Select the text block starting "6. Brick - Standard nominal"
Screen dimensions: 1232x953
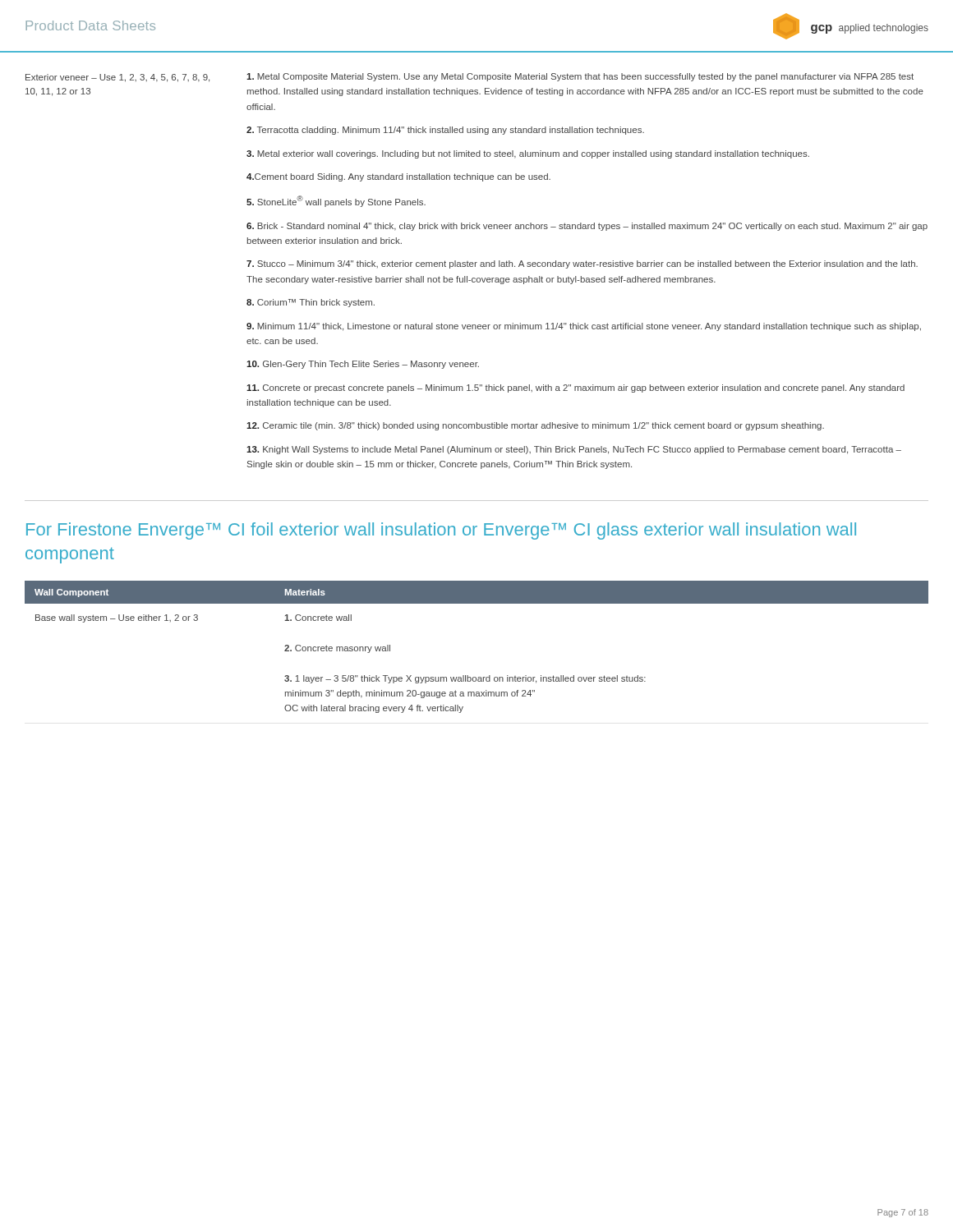[587, 233]
